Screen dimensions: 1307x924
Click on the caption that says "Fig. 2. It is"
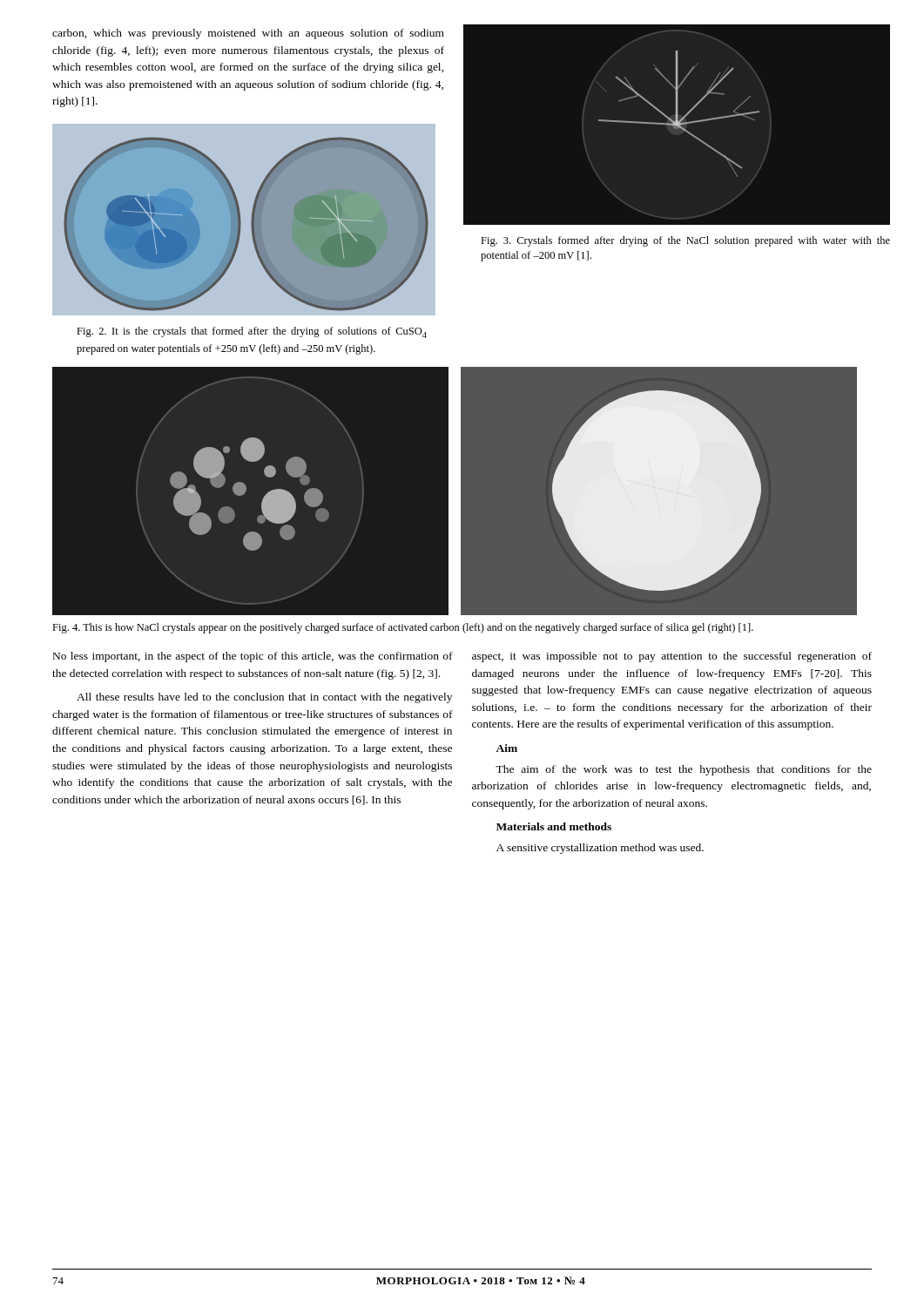pos(252,340)
